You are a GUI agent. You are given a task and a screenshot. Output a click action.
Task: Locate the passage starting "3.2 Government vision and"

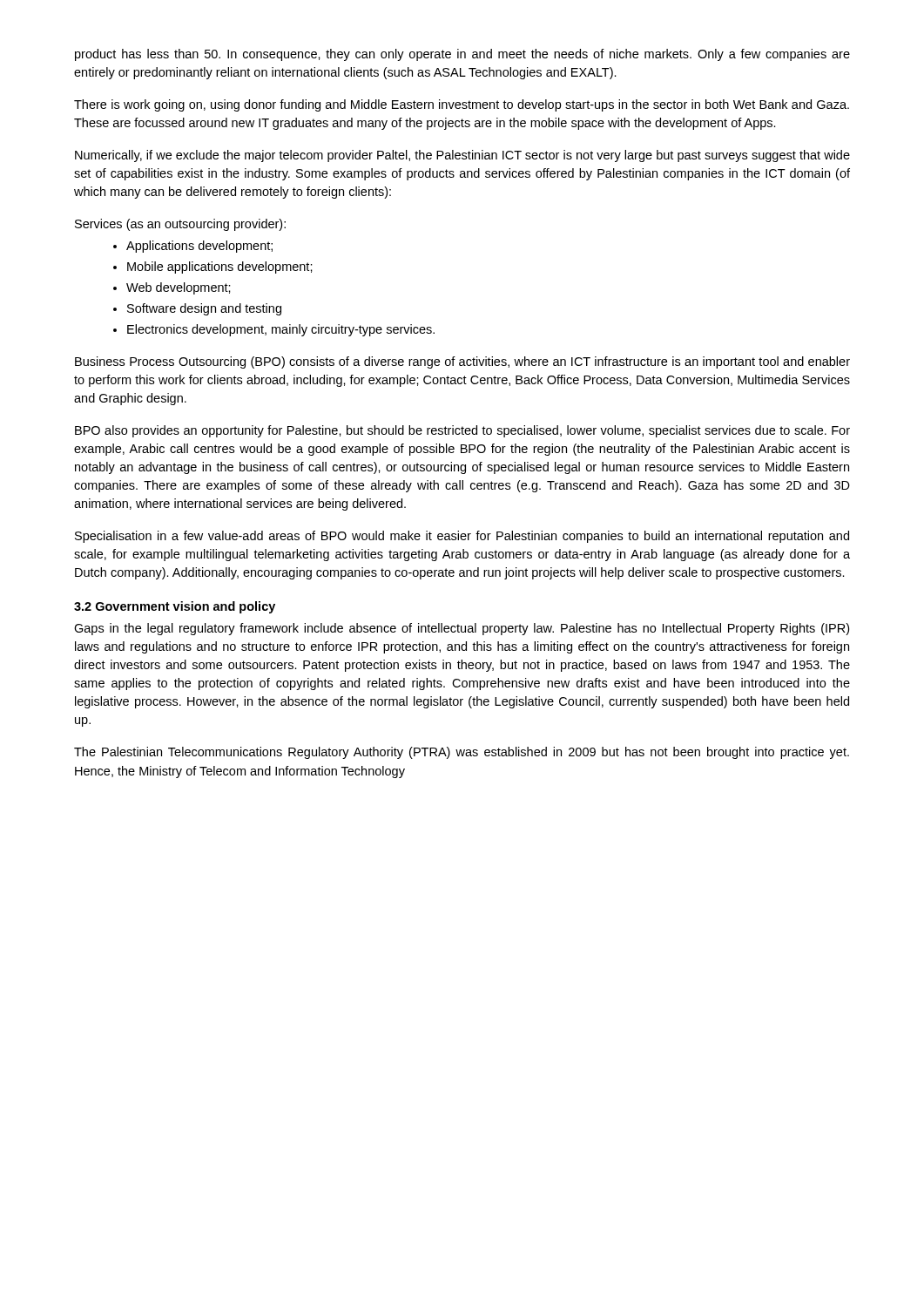(175, 607)
